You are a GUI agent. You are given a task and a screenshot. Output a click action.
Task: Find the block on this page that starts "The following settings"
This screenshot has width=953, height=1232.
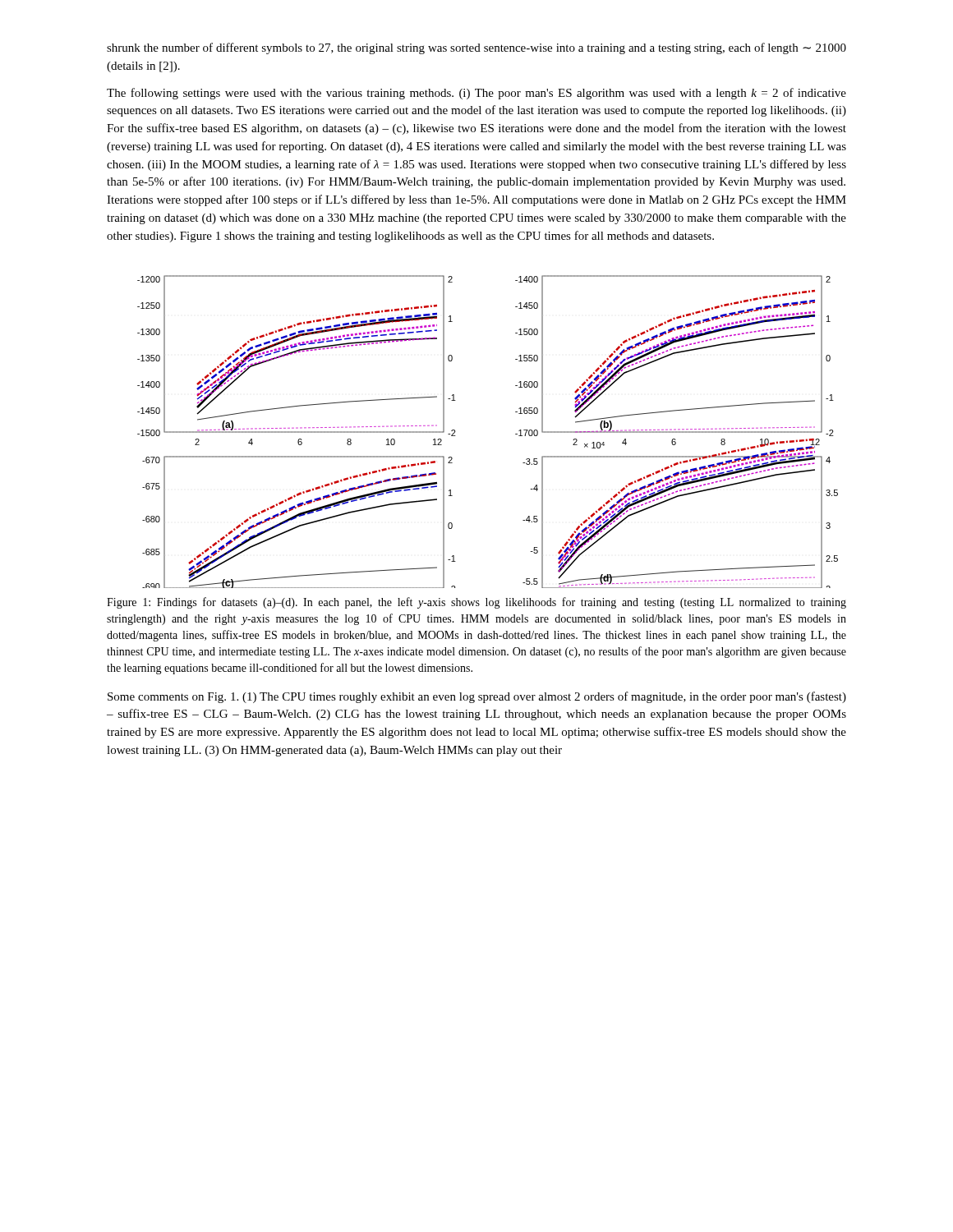(x=476, y=165)
